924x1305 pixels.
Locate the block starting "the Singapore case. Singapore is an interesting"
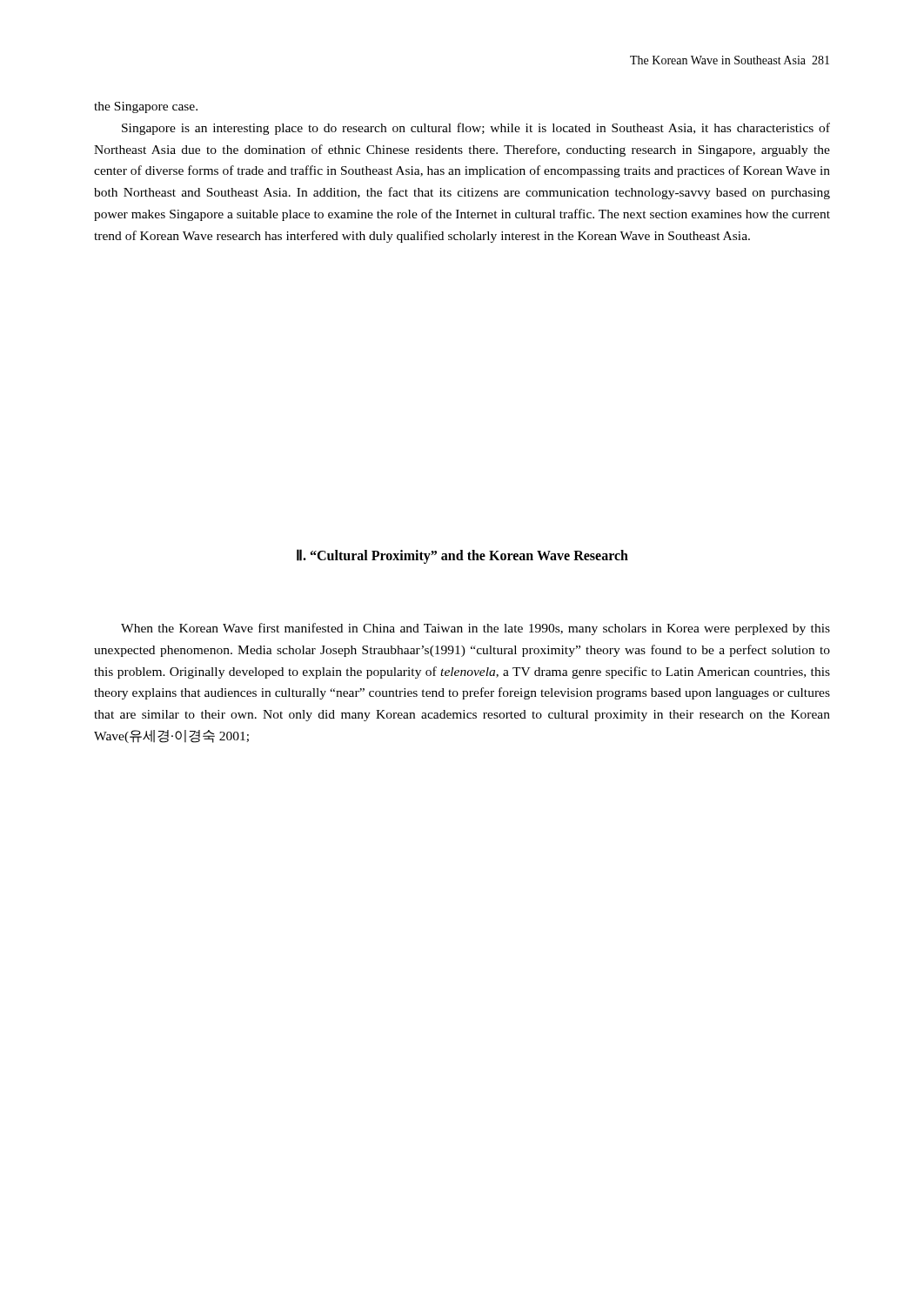(x=462, y=171)
